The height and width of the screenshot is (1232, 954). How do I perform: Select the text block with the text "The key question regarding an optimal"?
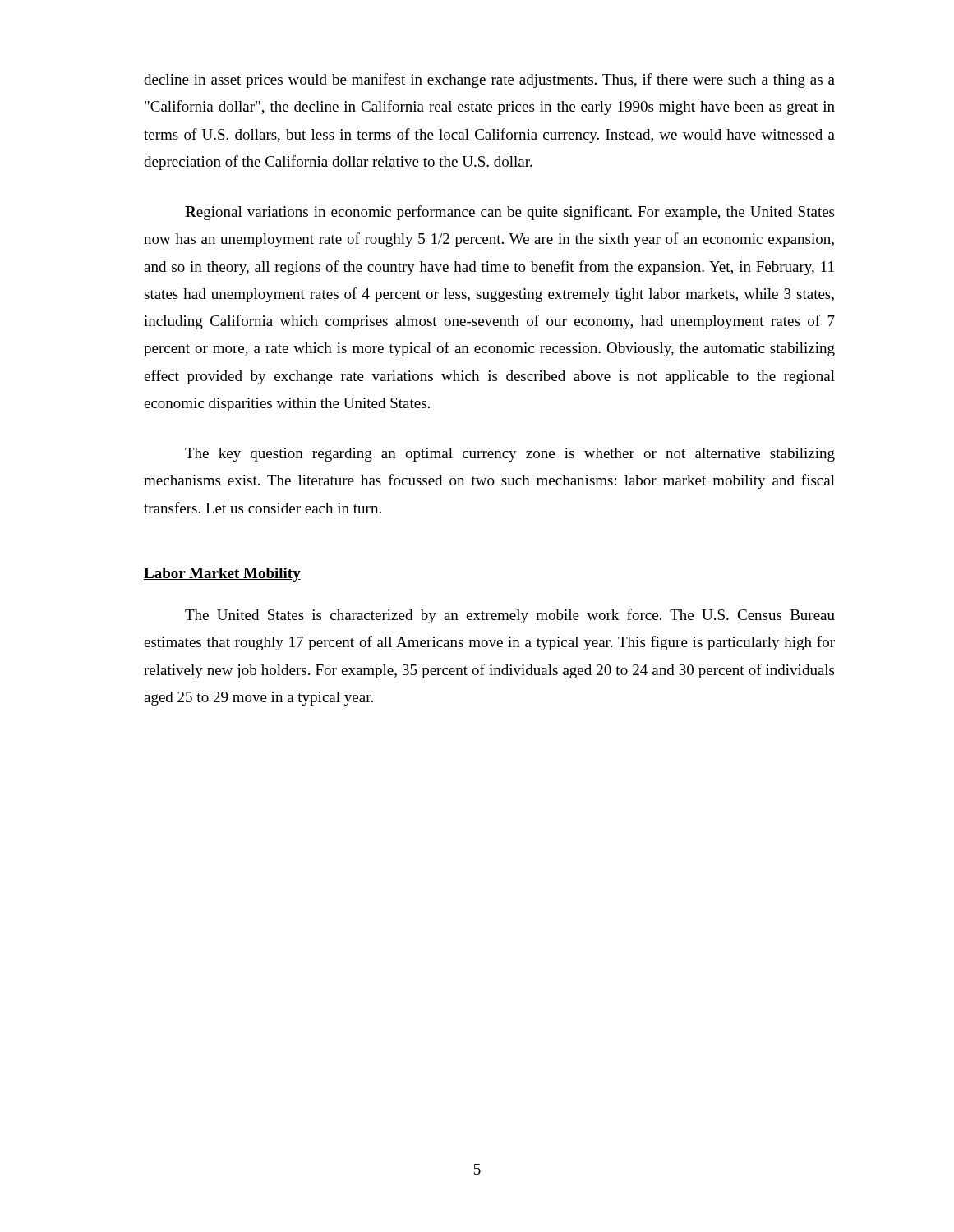489,480
